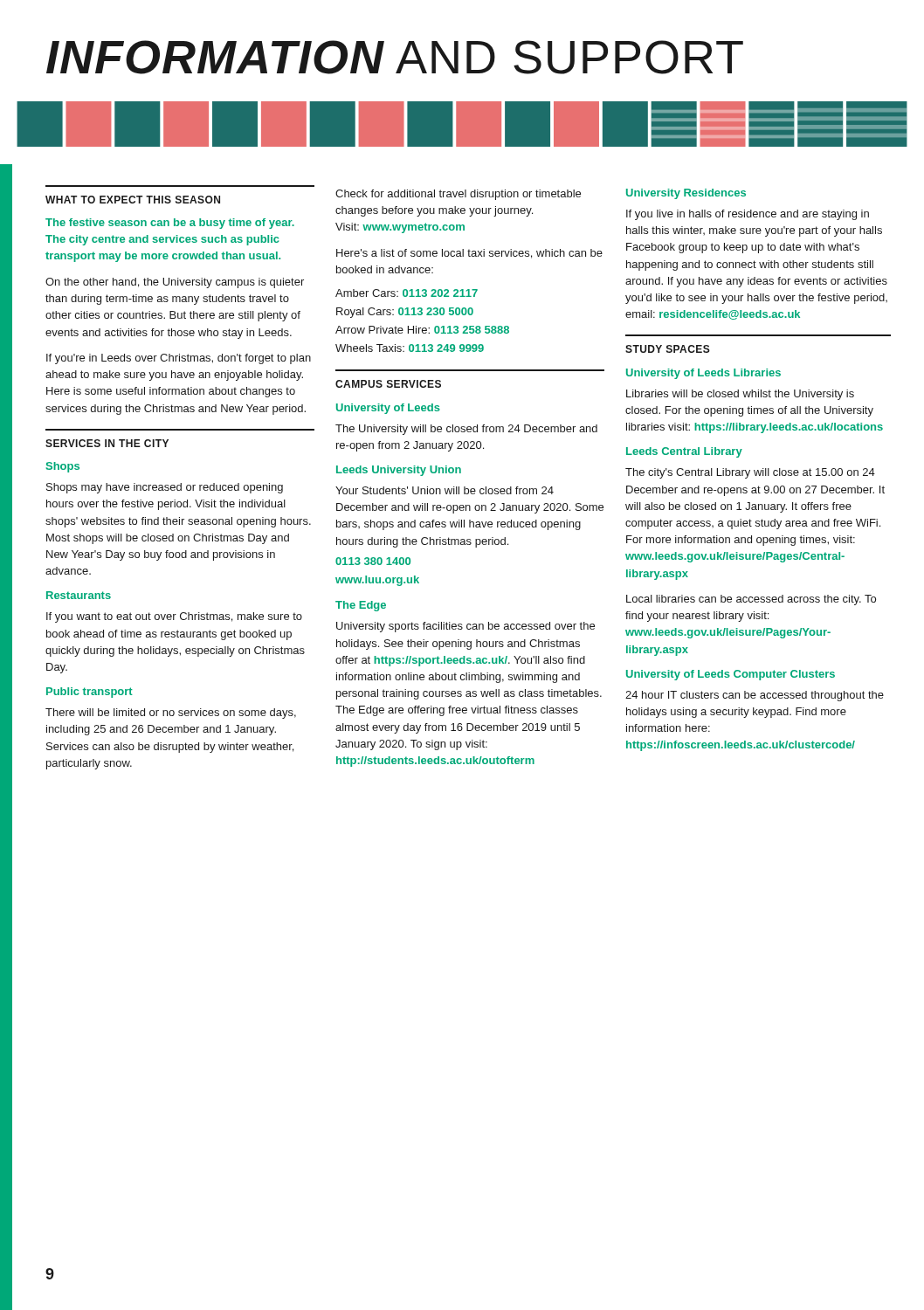Locate the region starting "SERVICES IN THE CITY"
The height and width of the screenshot is (1310, 924).
pos(107,444)
